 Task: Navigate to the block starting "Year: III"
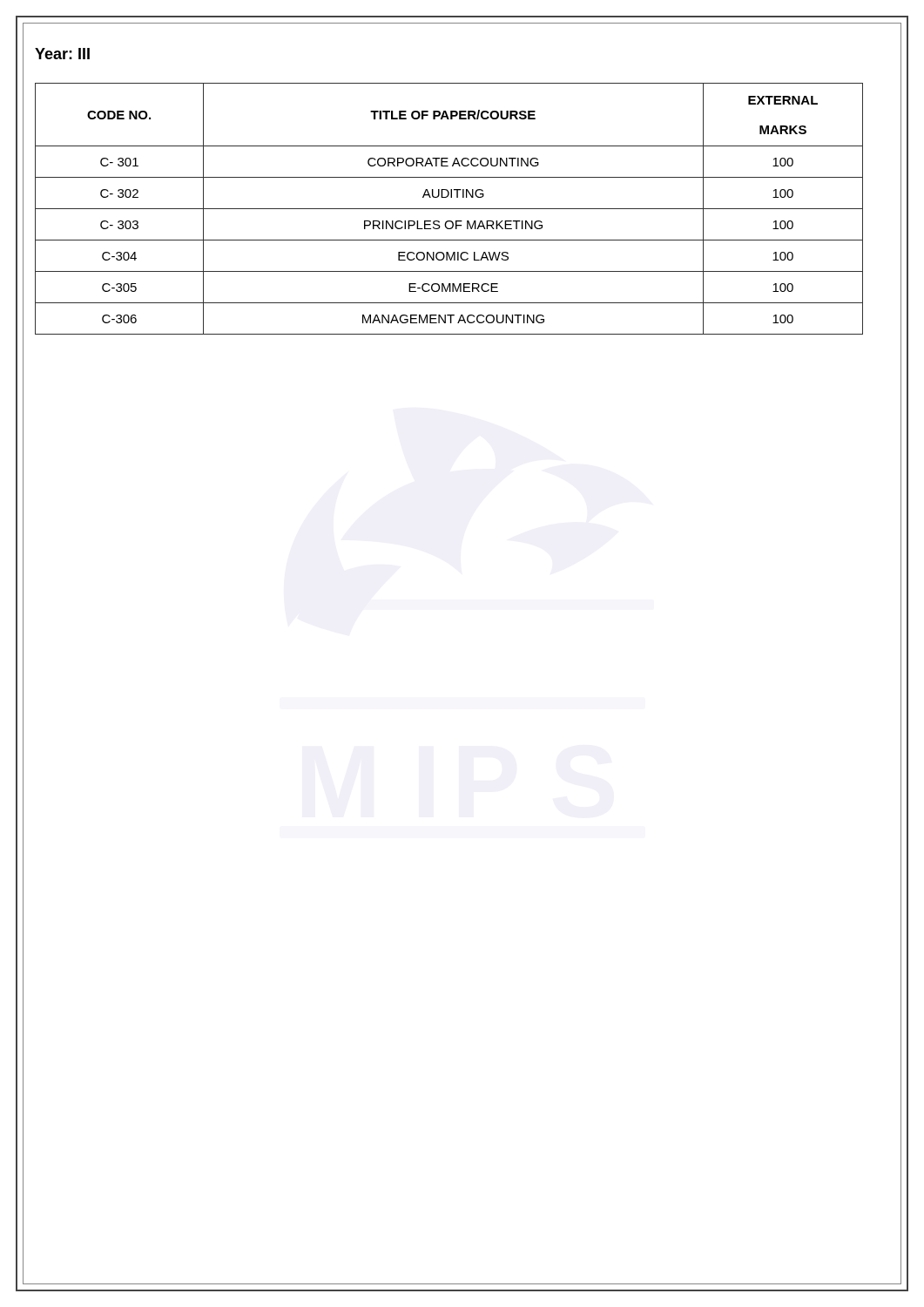point(63,54)
